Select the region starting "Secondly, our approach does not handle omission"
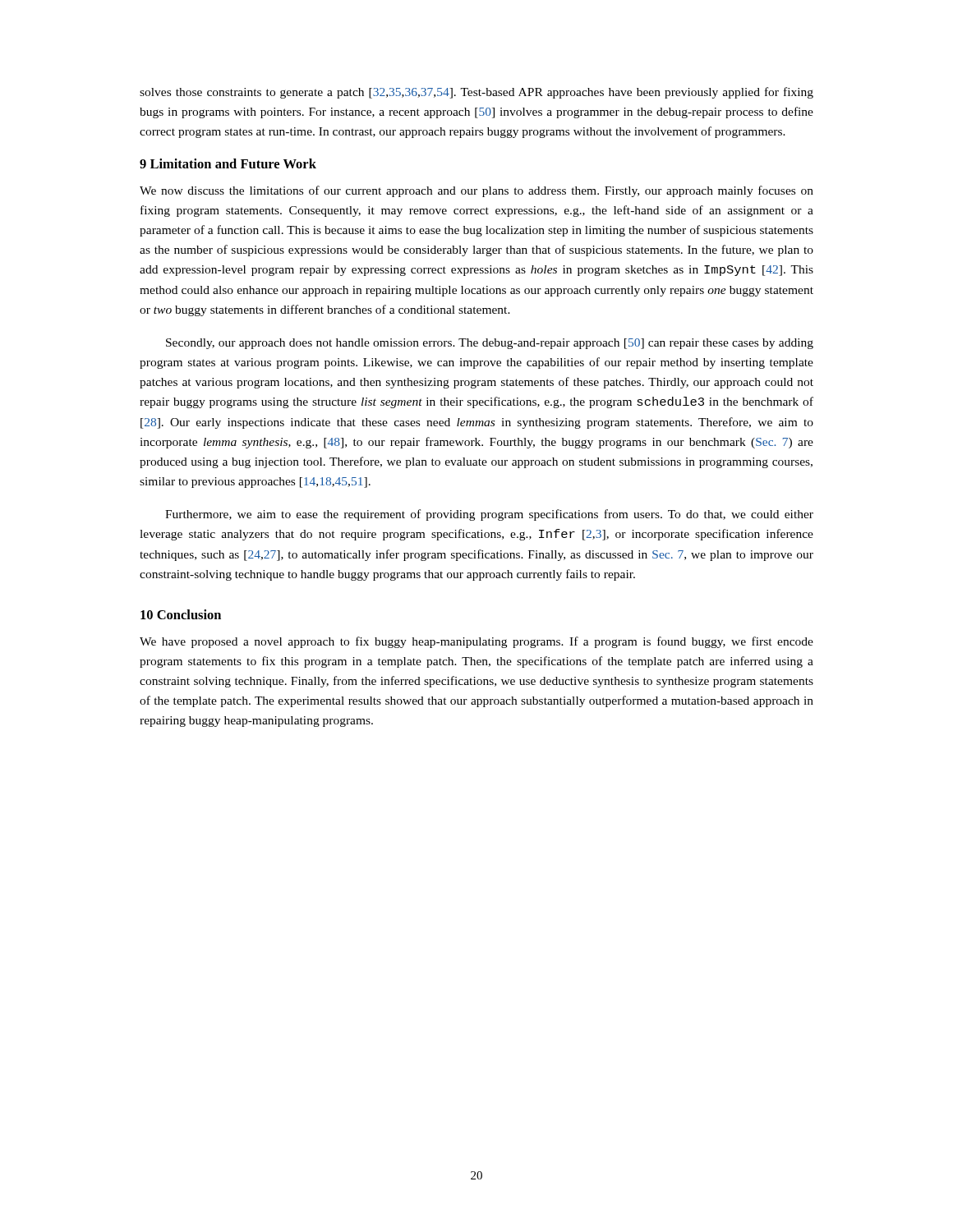Image resolution: width=953 pixels, height=1232 pixels. (476, 412)
